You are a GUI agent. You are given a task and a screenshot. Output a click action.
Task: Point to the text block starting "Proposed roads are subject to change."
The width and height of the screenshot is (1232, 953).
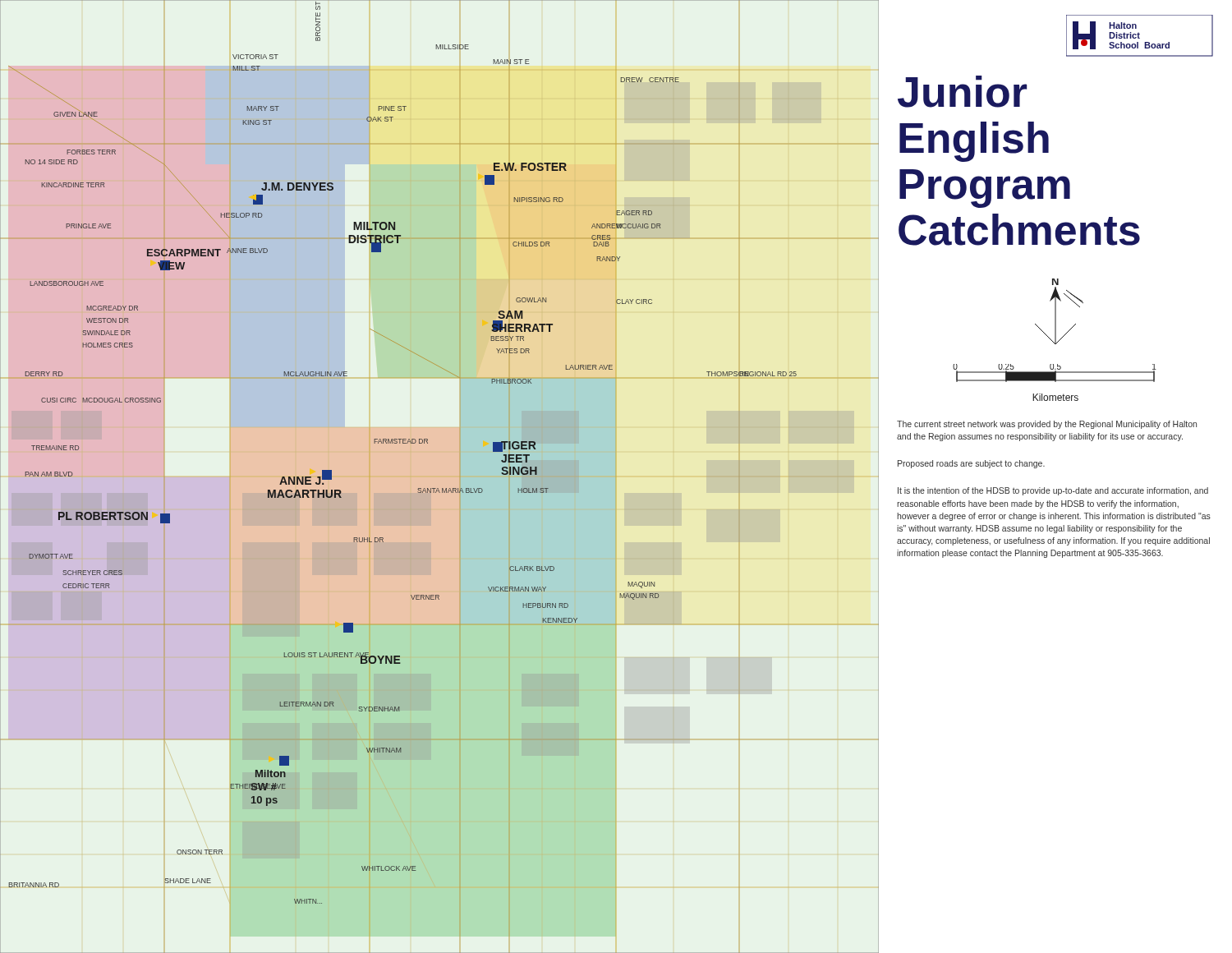[971, 463]
